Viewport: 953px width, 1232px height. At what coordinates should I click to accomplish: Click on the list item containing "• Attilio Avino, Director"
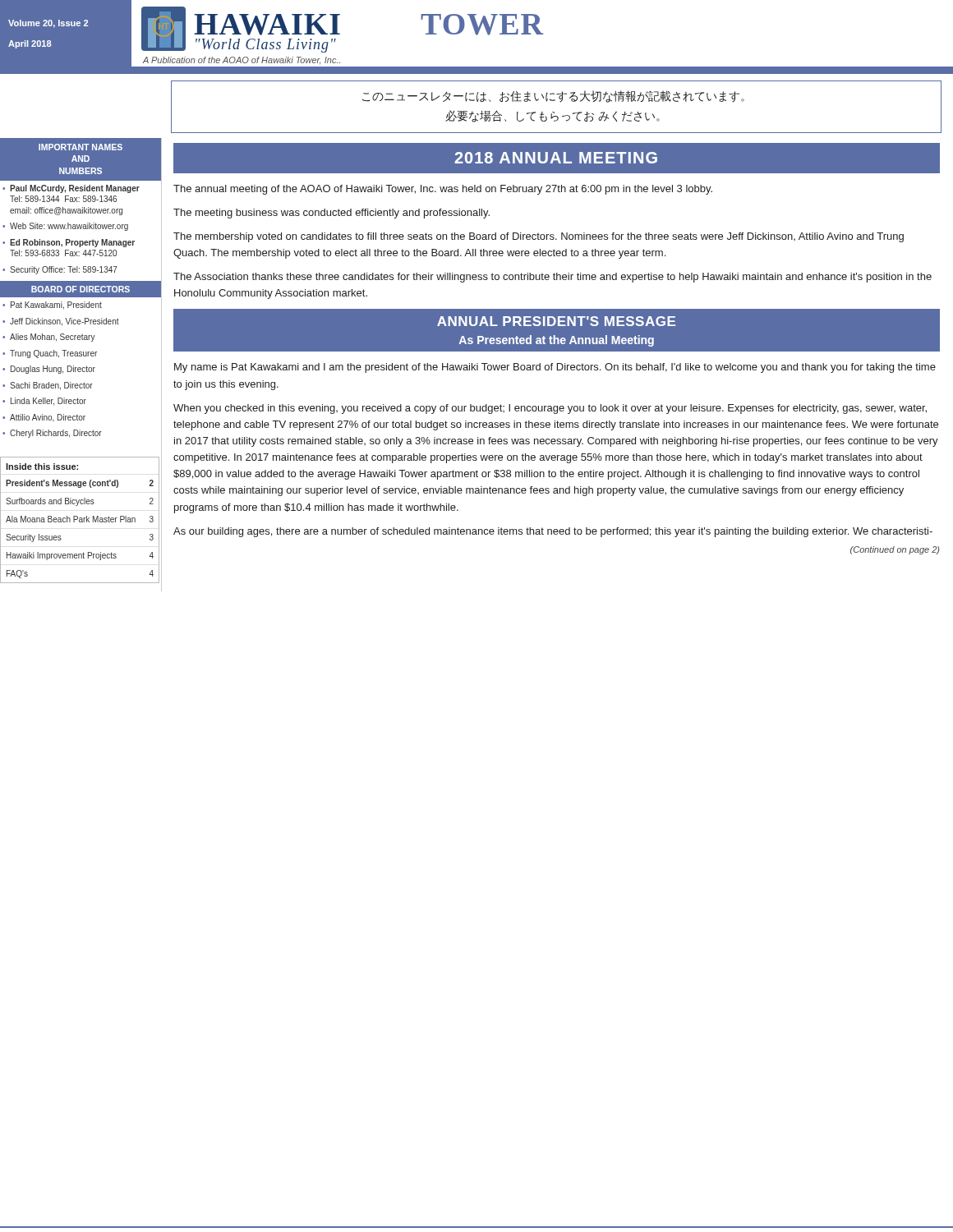coord(44,418)
